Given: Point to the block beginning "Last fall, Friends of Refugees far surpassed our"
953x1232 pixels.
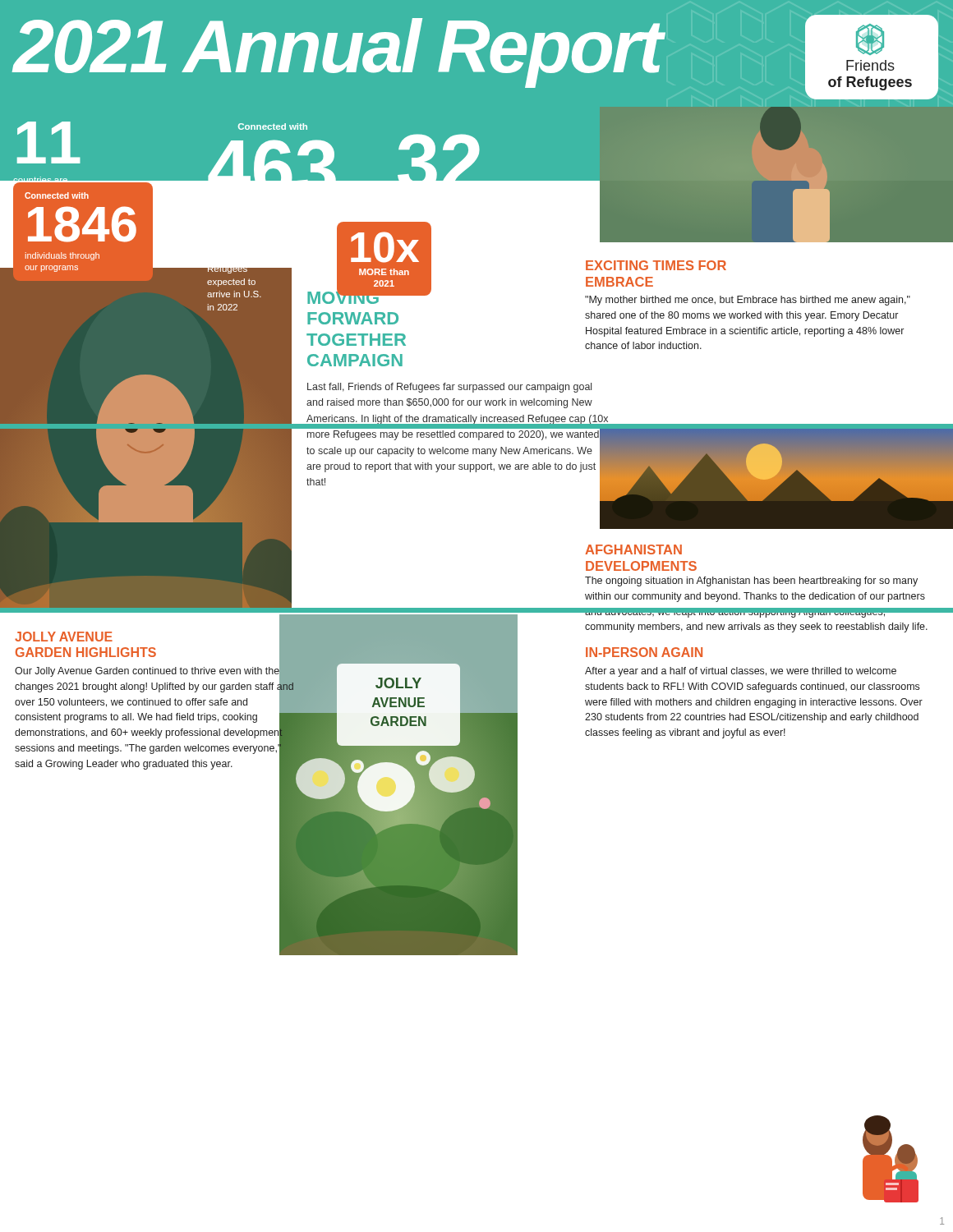Looking at the screenshot, I should (x=458, y=435).
